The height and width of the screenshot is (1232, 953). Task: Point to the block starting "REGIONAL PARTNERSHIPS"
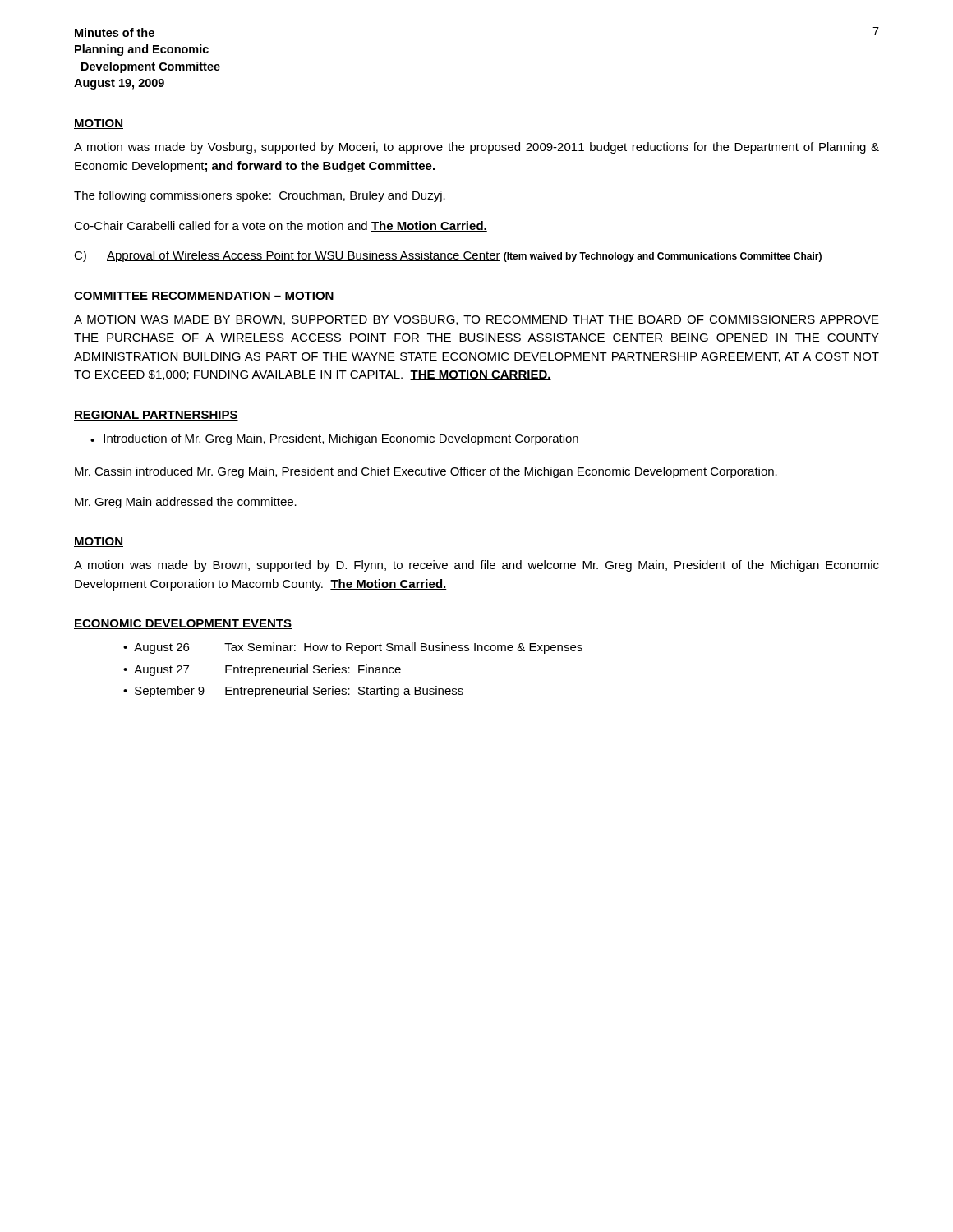(156, 414)
